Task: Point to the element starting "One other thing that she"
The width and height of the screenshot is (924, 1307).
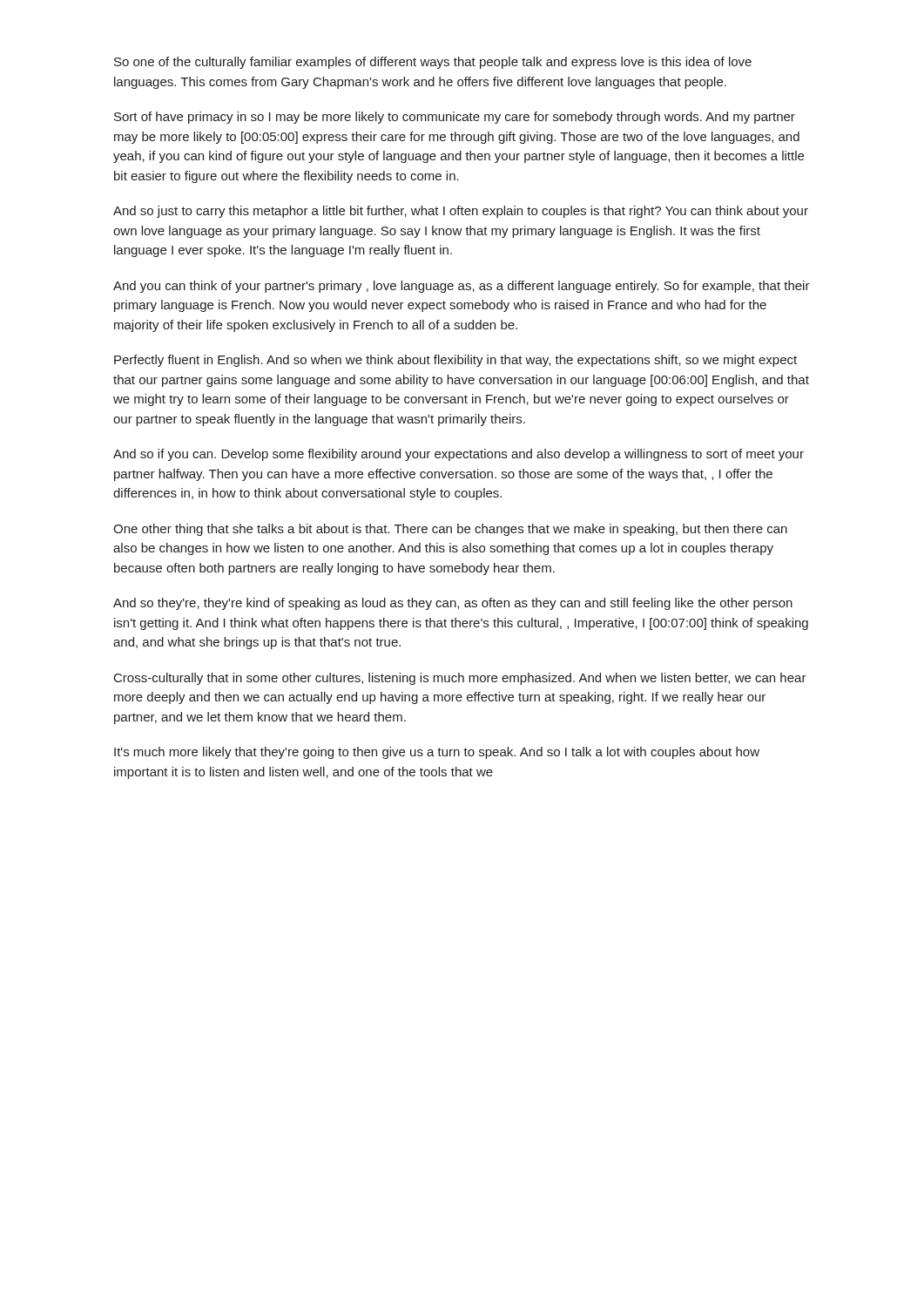Action: 450,548
